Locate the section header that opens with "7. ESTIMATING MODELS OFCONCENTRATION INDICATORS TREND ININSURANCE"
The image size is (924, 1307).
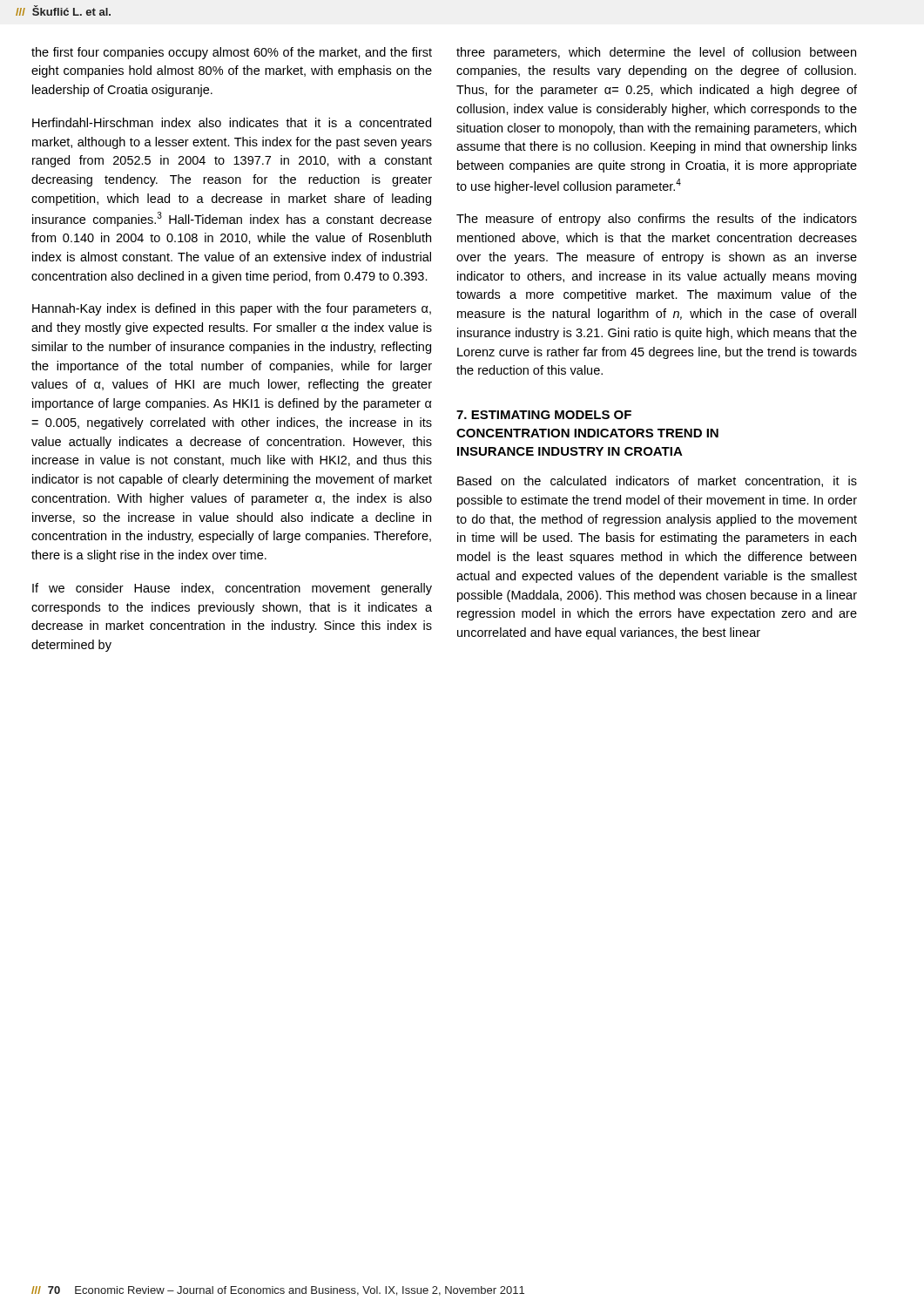[x=657, y=433]
